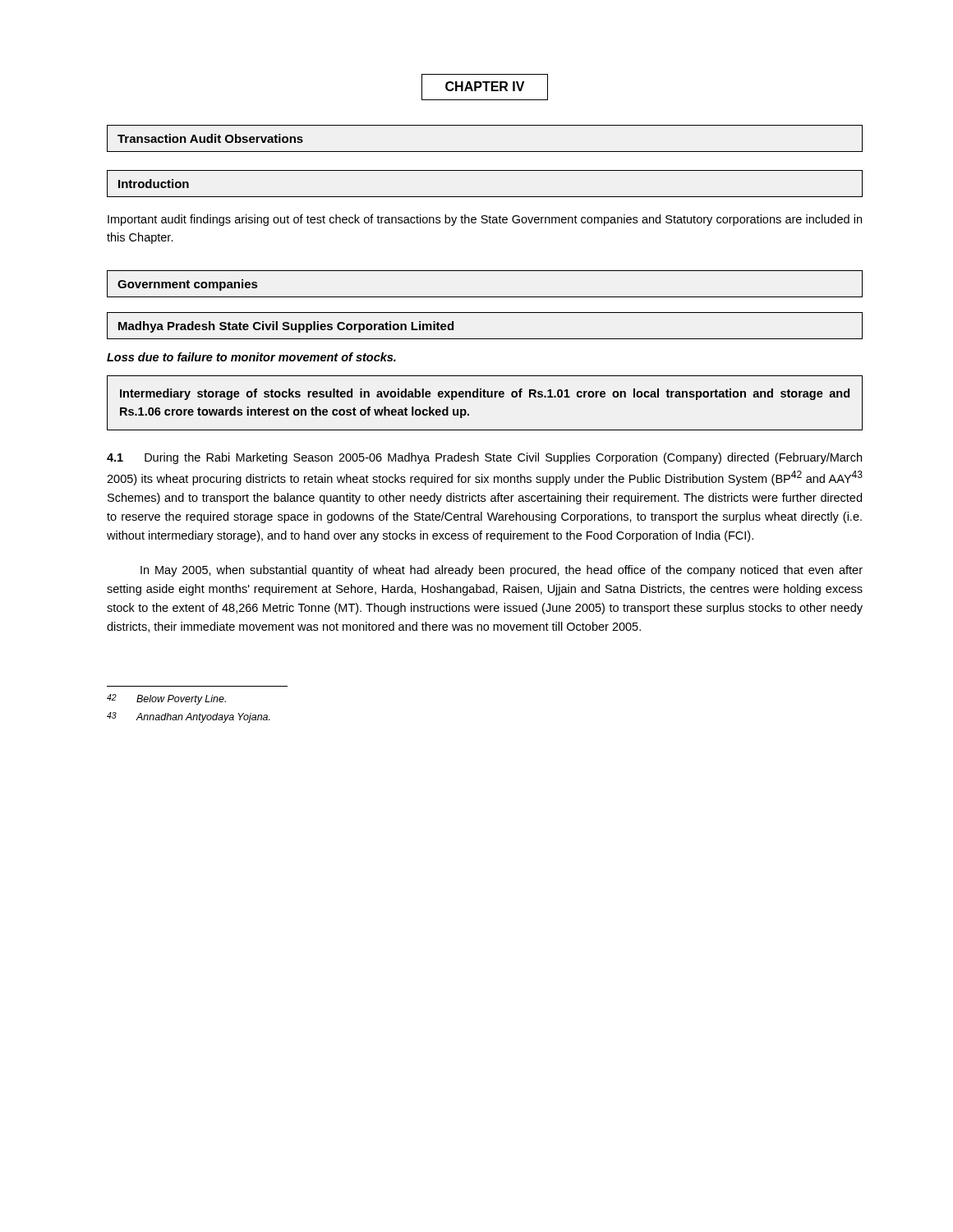953x1232 pixels.
Task: Select the element starting "Intermediary storage of stocks"
Action: click(485, 403)
